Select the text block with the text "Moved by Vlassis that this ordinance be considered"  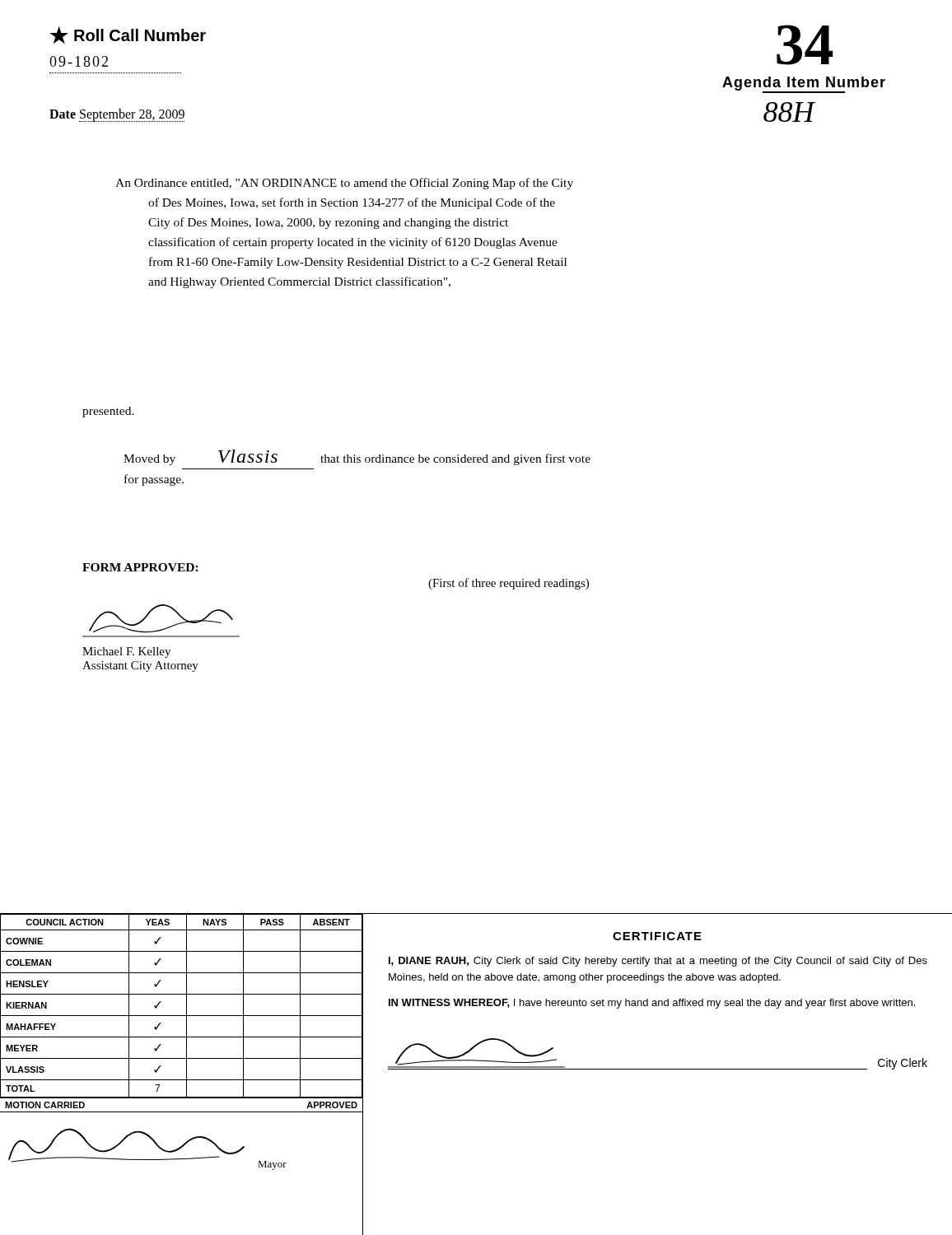click(357, 465)
